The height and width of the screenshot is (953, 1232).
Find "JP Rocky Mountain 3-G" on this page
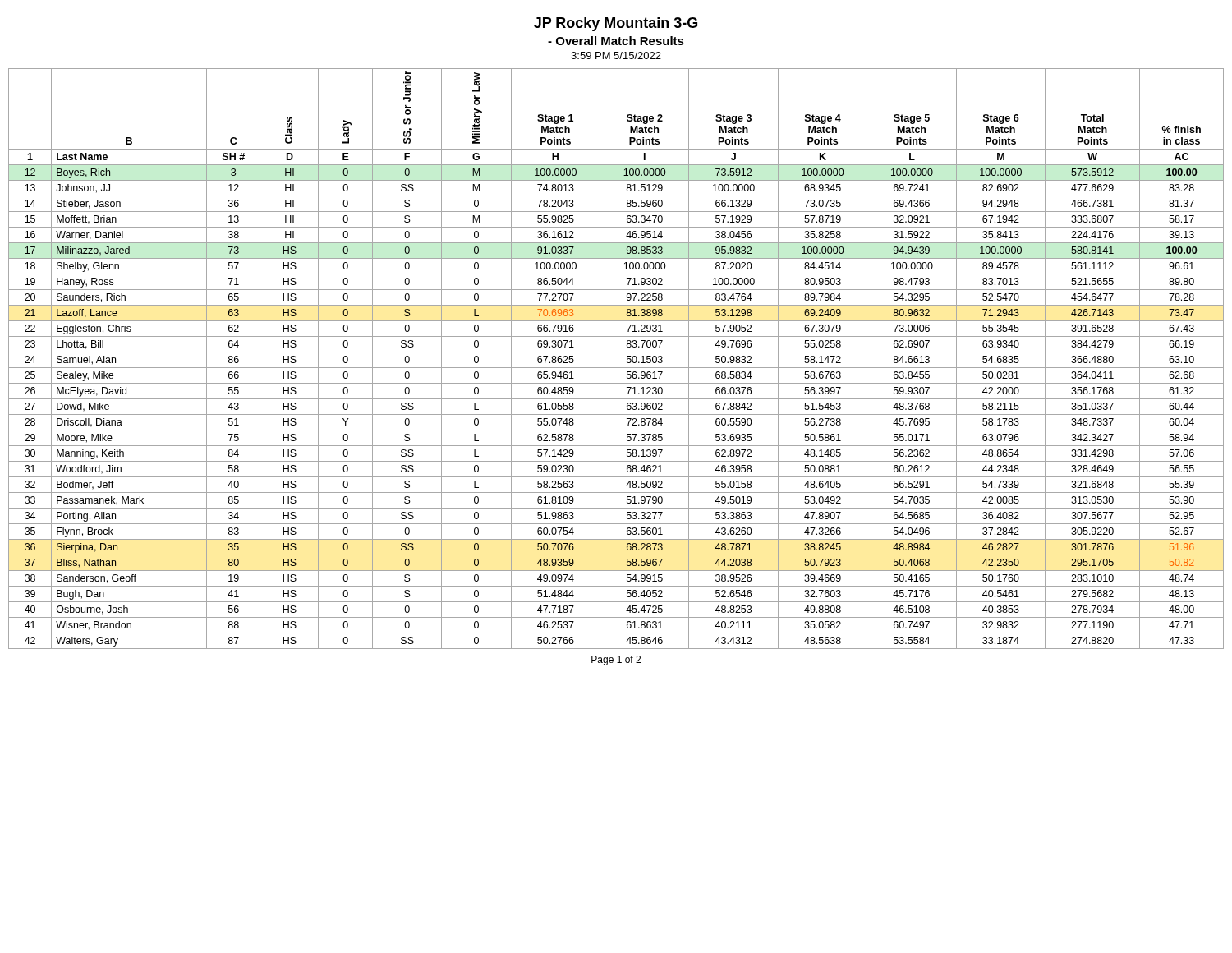(616, 23)
